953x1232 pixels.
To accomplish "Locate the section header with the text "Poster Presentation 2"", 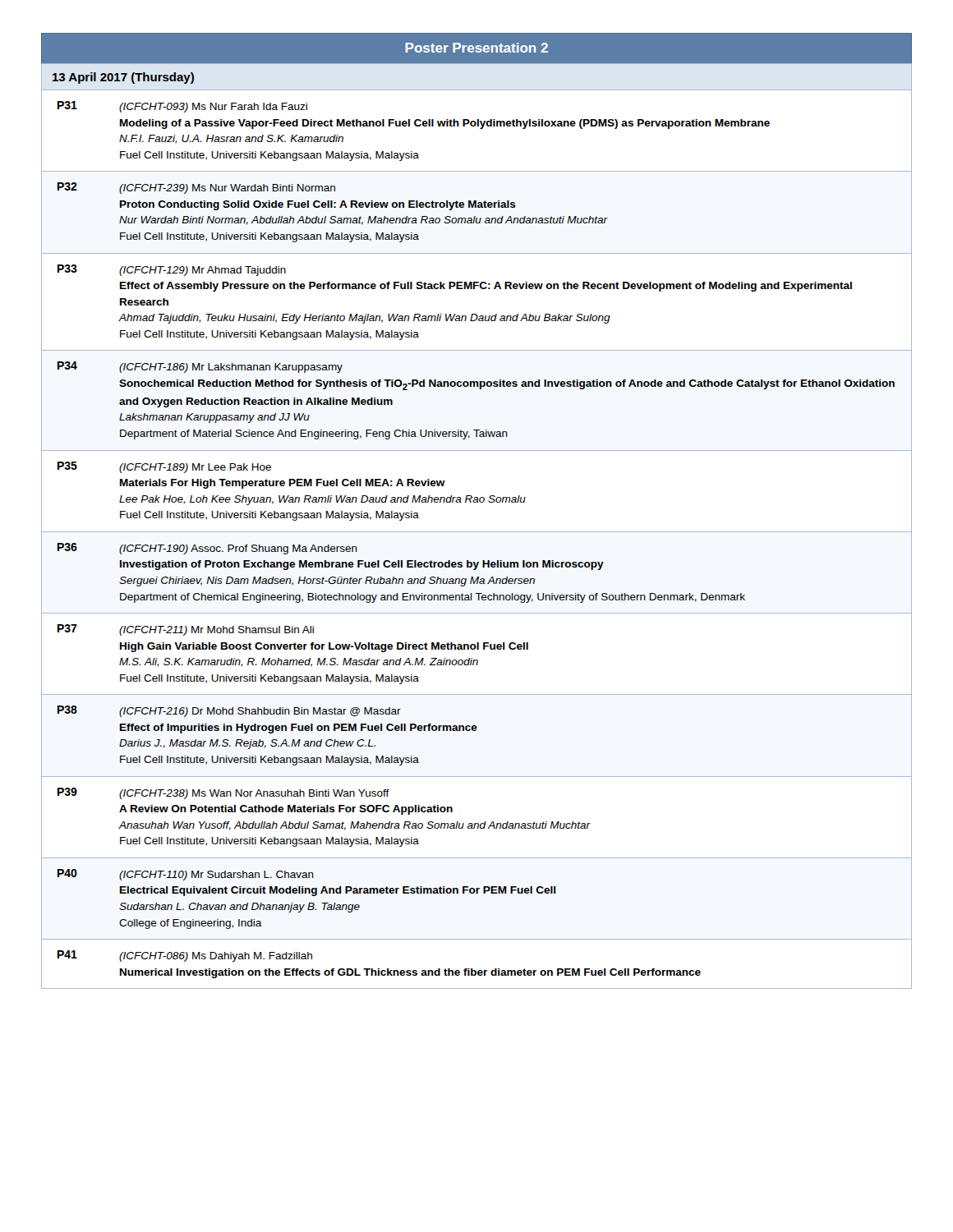I will [x=476, y=48].
